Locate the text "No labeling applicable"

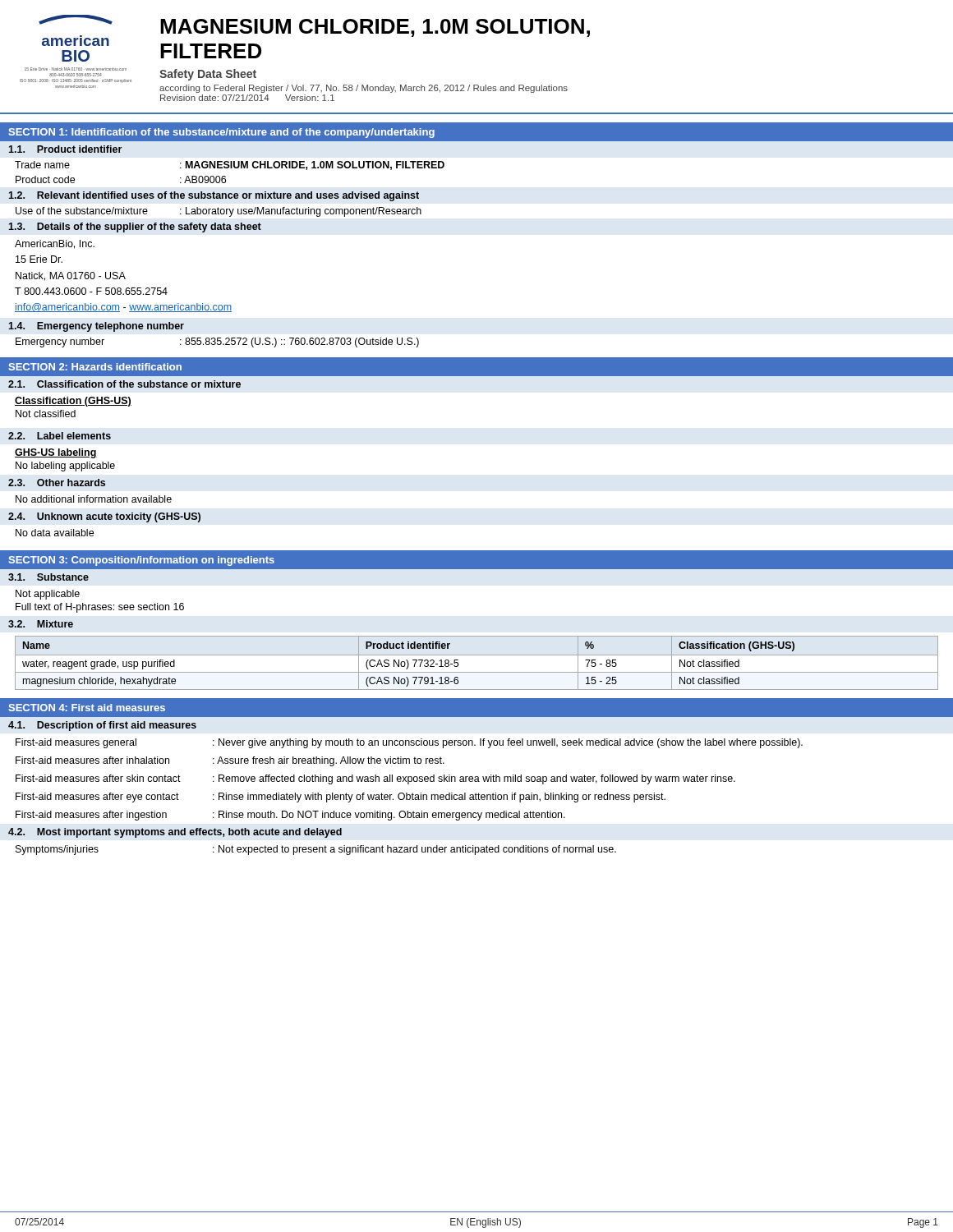click(x=65, y=465)
